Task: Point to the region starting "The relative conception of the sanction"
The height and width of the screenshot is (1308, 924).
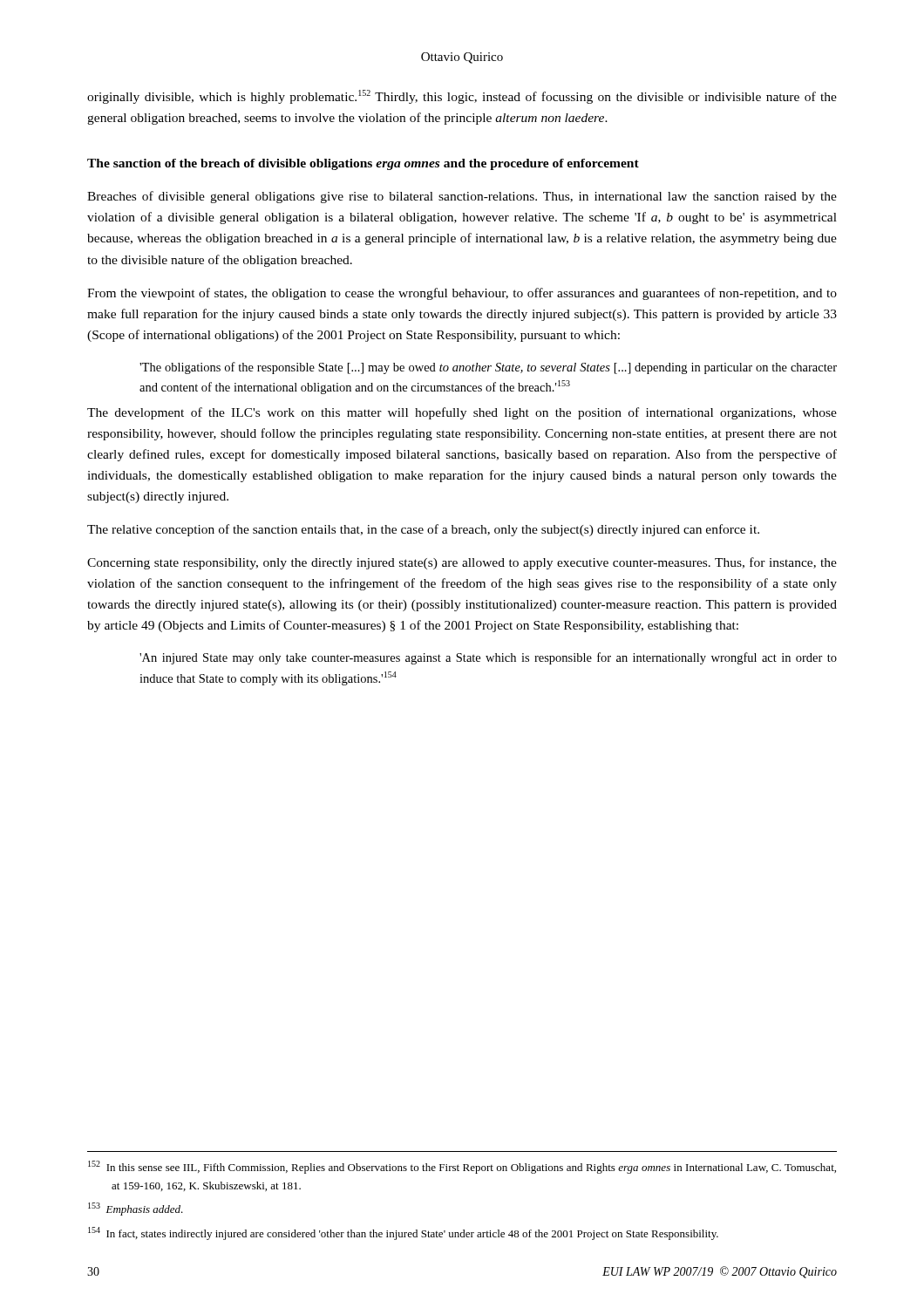Action: (424, 529)
